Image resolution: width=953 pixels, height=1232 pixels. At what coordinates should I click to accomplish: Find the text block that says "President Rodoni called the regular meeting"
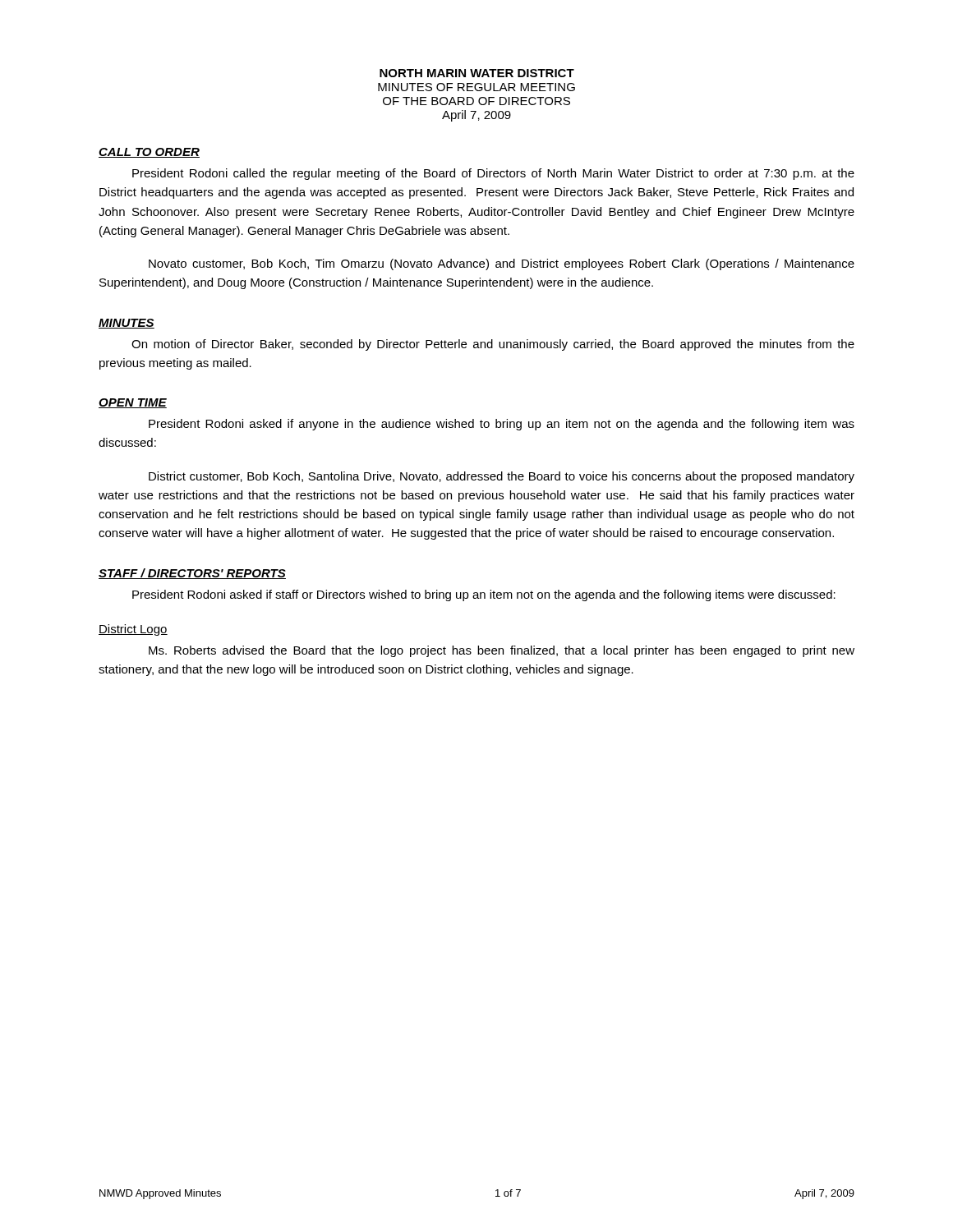pos(476,202)
